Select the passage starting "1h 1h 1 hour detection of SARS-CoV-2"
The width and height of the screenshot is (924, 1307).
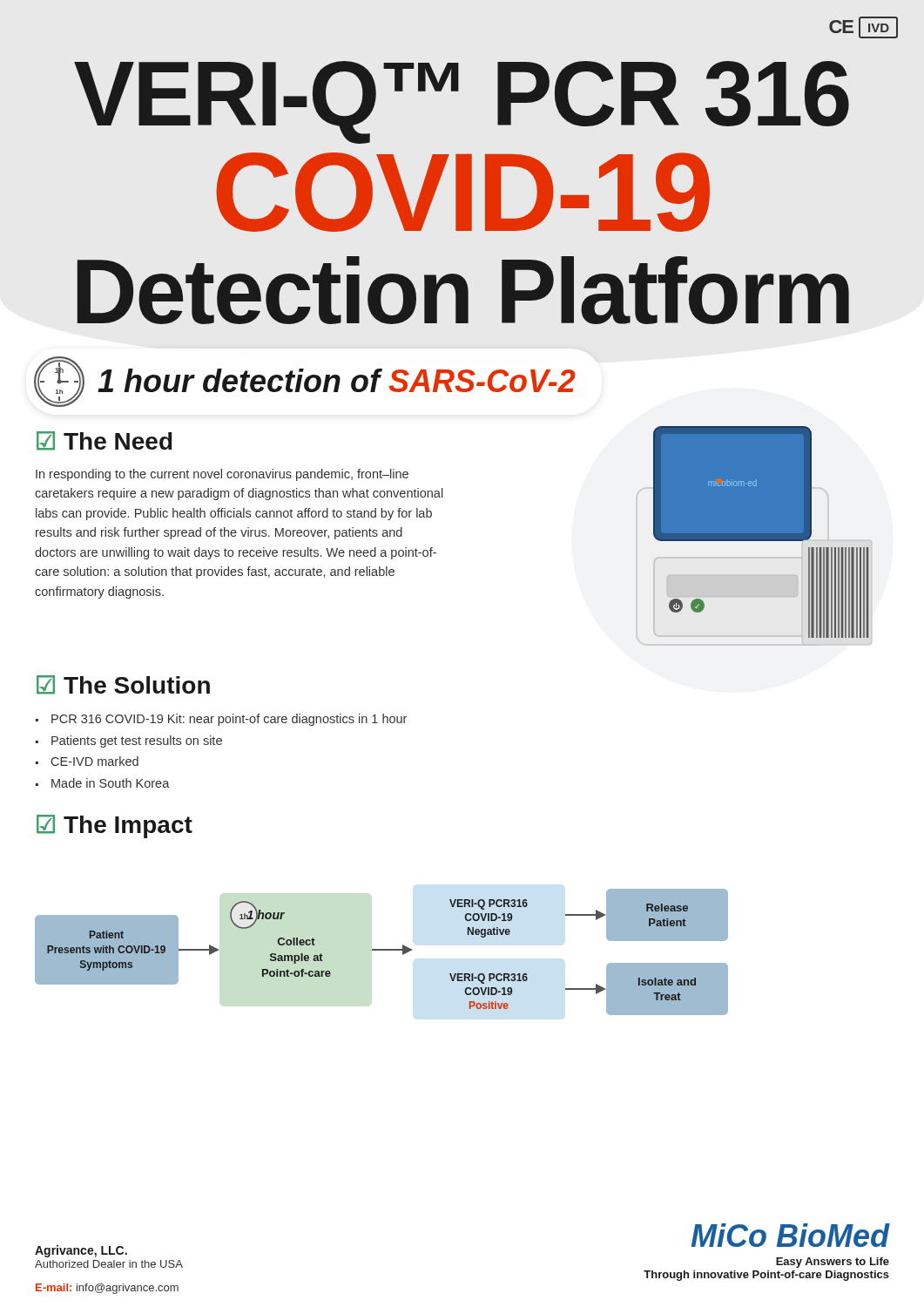(x=314, y=382)
